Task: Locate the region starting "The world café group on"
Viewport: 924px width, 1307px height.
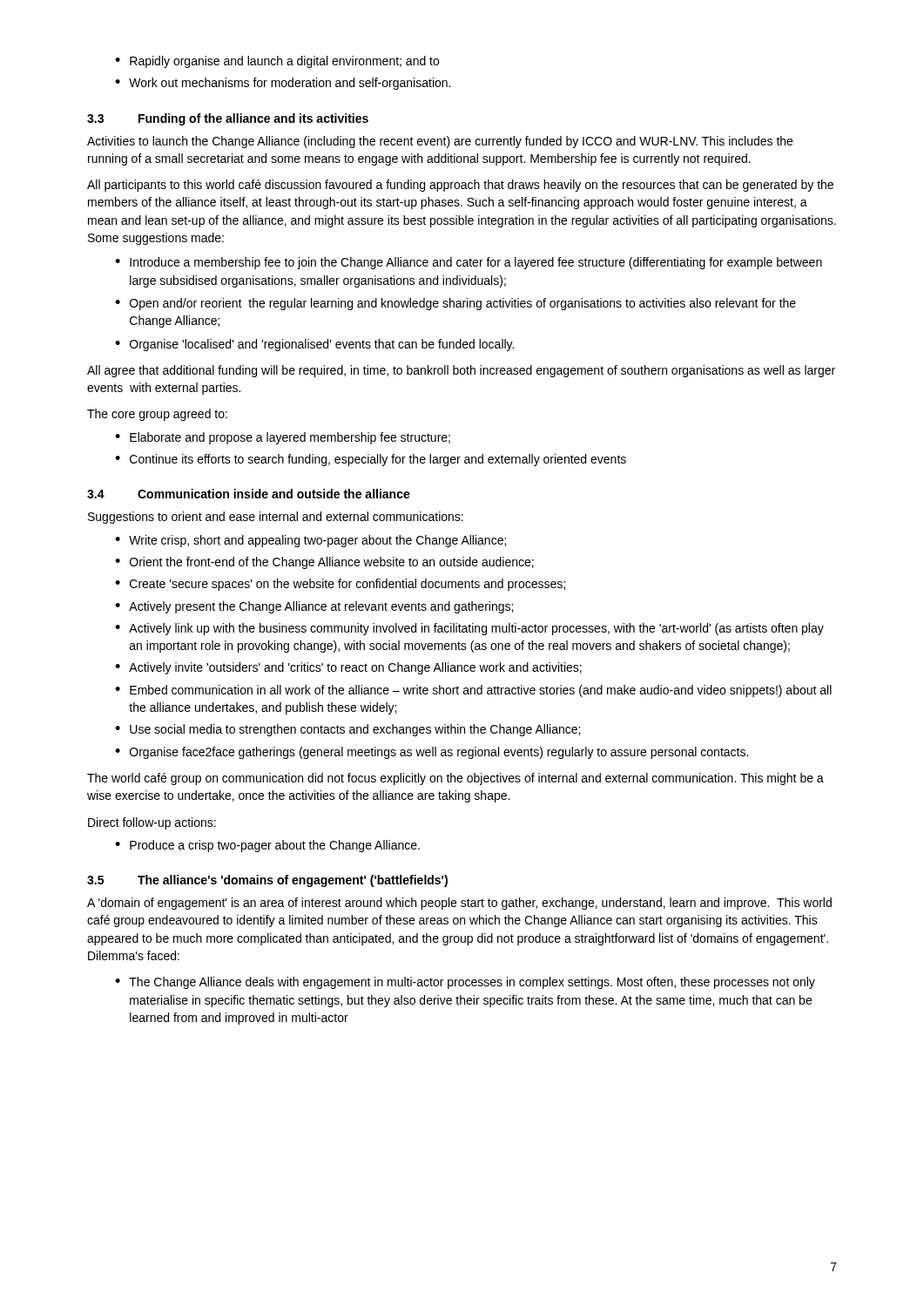Action: pos(455,787)
